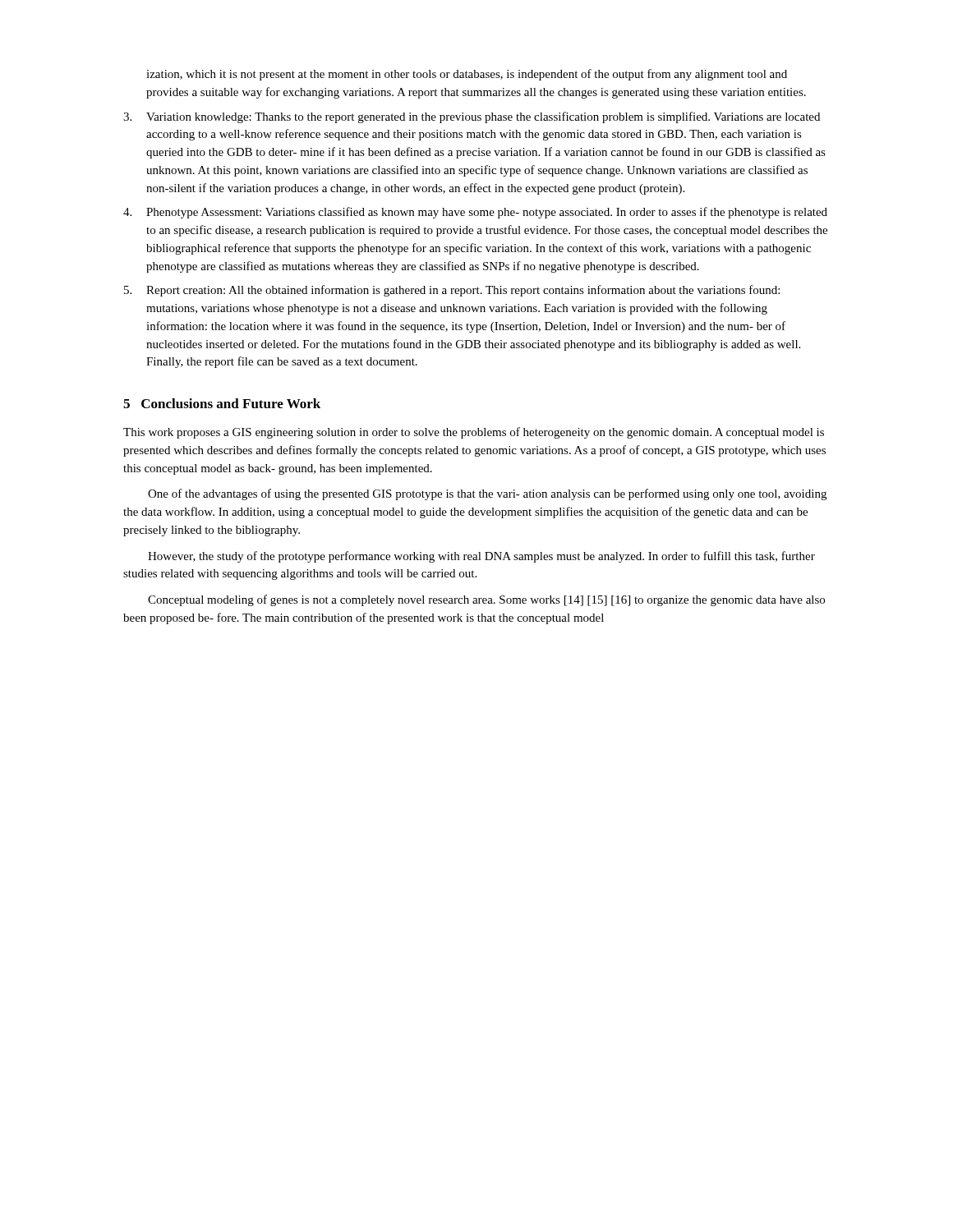
Task: Find the block on this page that starts "One of the"
Action: tap(475, 512)
